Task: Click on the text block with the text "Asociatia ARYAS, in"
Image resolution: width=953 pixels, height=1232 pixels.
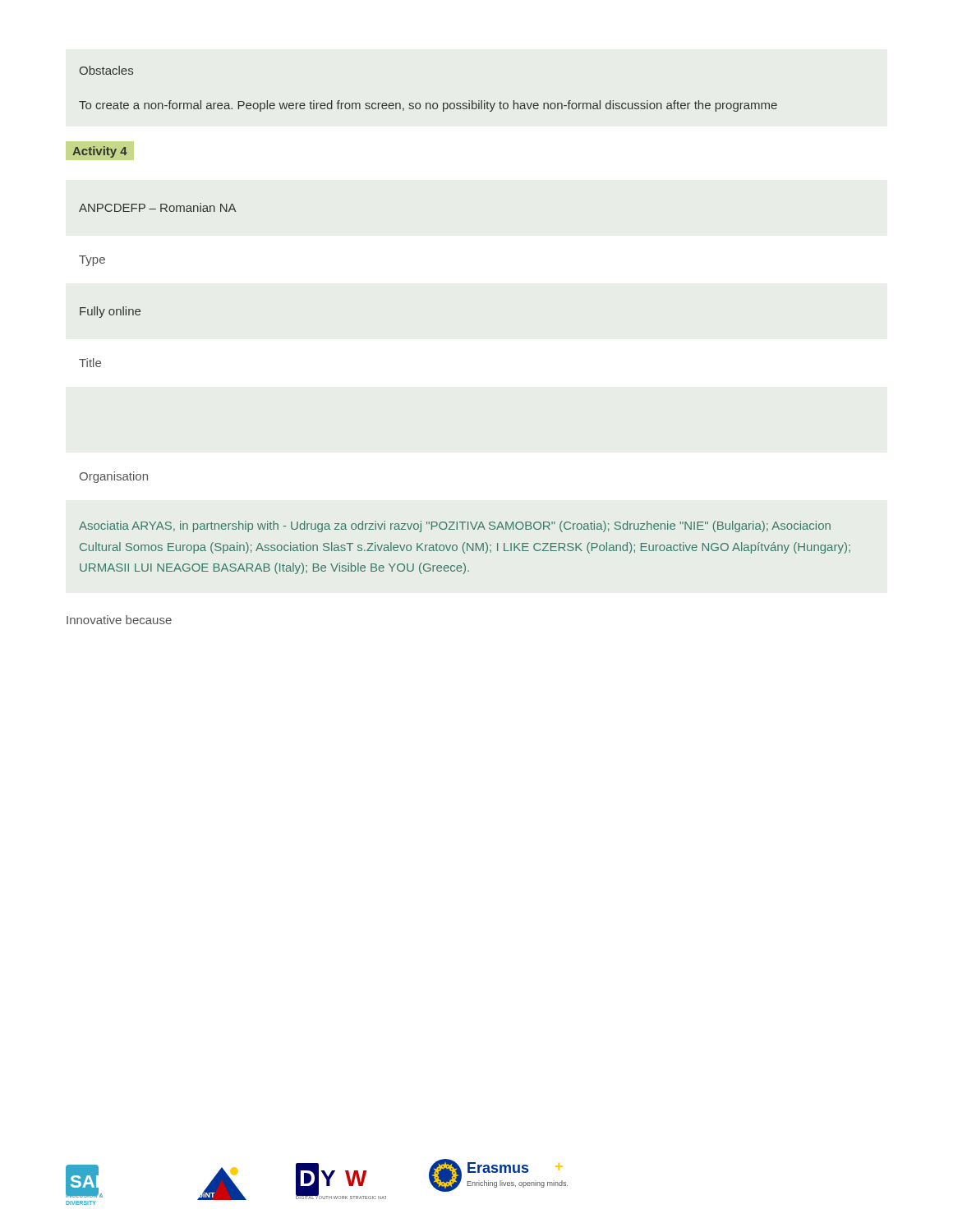Action: point(465,546)
